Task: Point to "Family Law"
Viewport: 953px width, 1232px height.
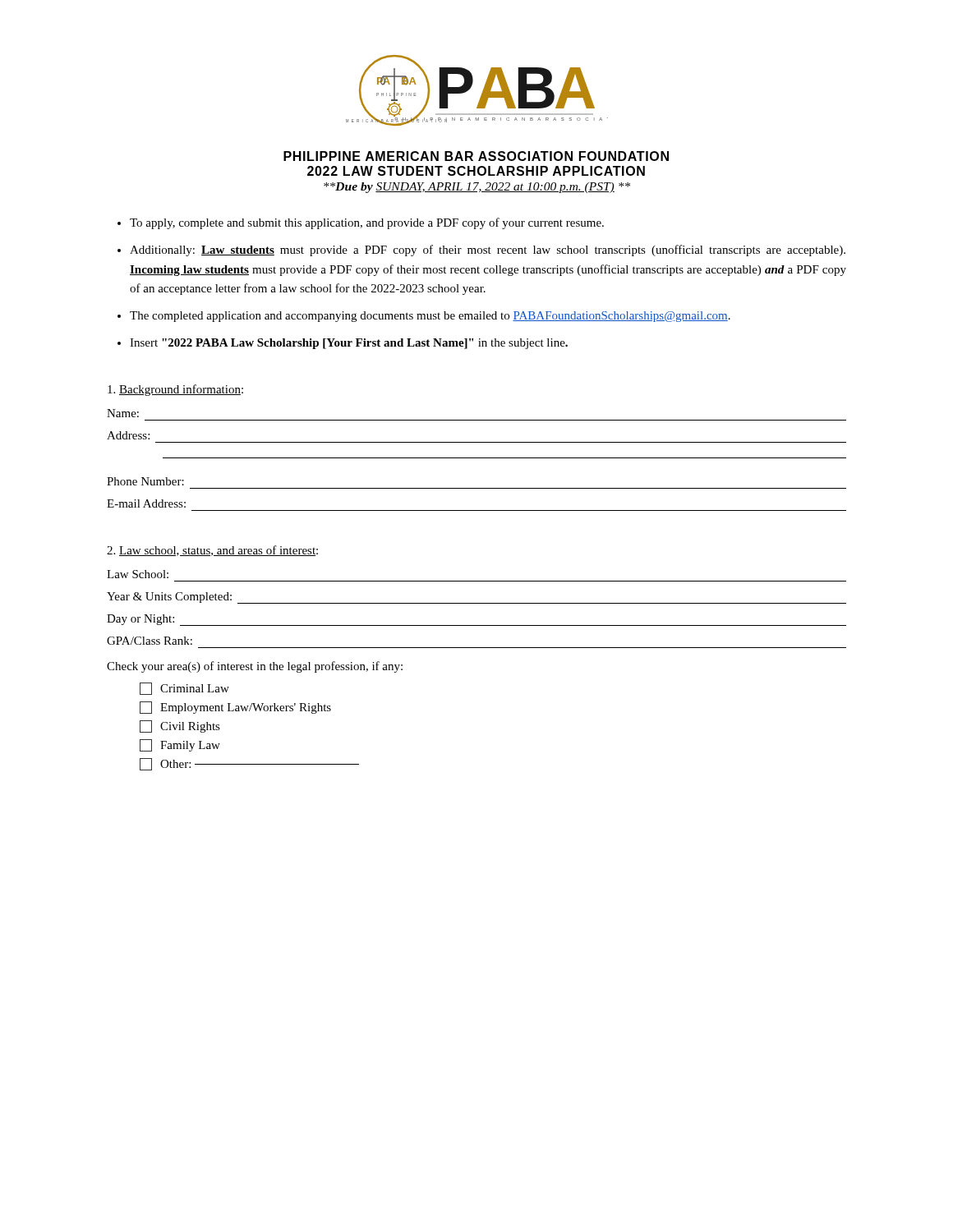Action: pos(180,745)
